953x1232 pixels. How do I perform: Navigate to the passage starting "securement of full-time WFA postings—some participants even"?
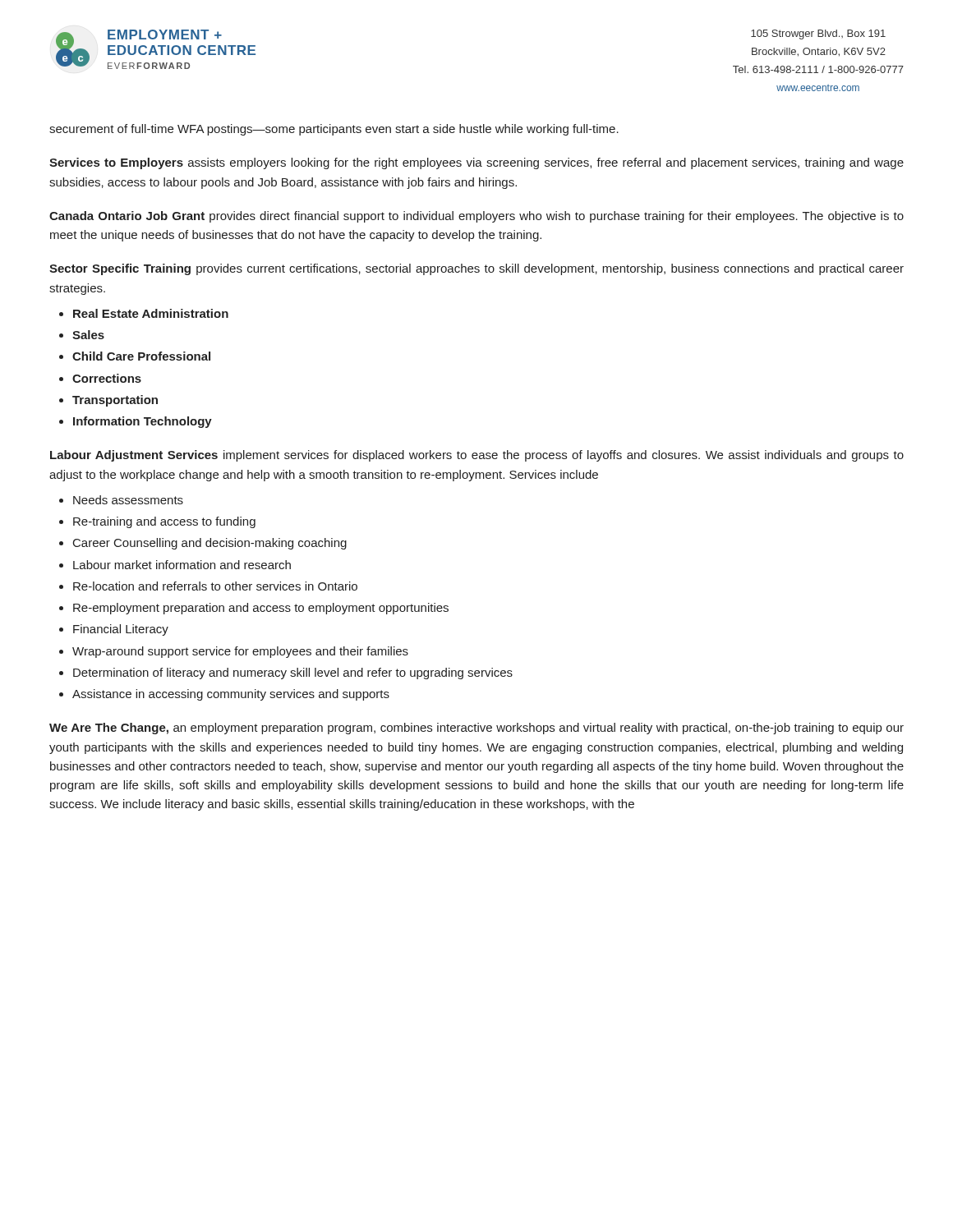[x=476, y=129]
